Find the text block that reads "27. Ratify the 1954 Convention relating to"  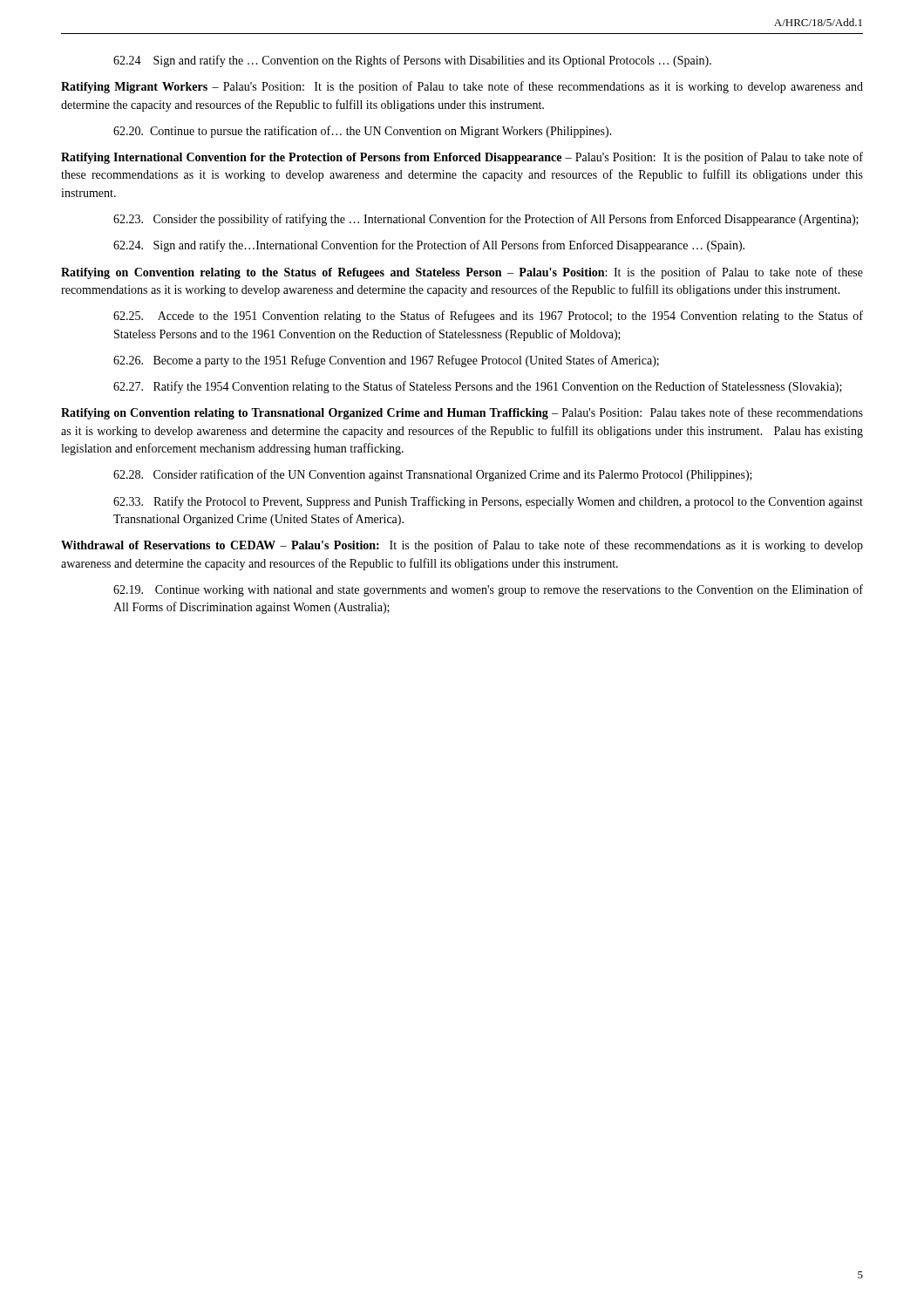tap(478, 387)
